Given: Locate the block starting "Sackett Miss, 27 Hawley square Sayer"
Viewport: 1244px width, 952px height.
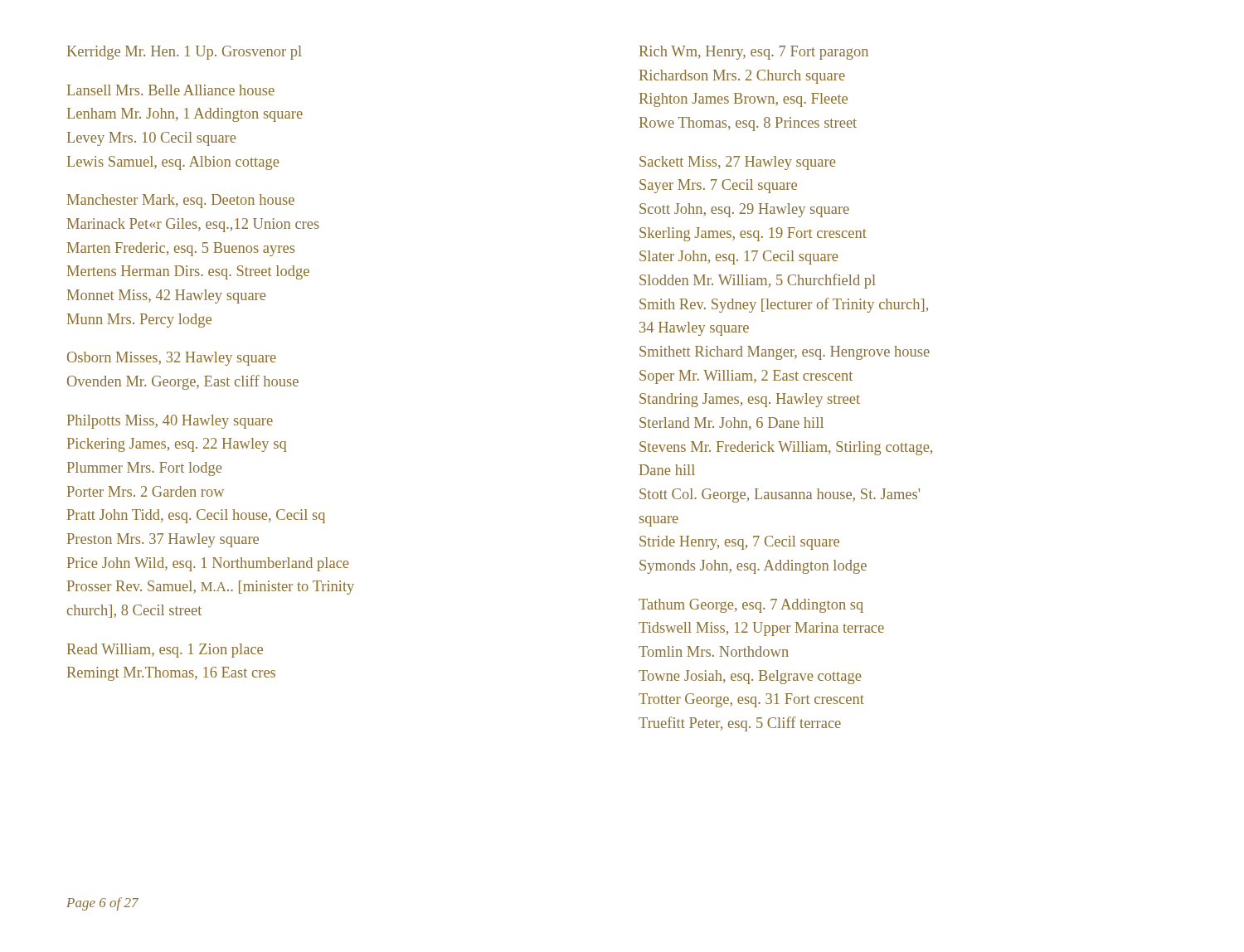Looking at the screenshot, I should coord(908,364).
